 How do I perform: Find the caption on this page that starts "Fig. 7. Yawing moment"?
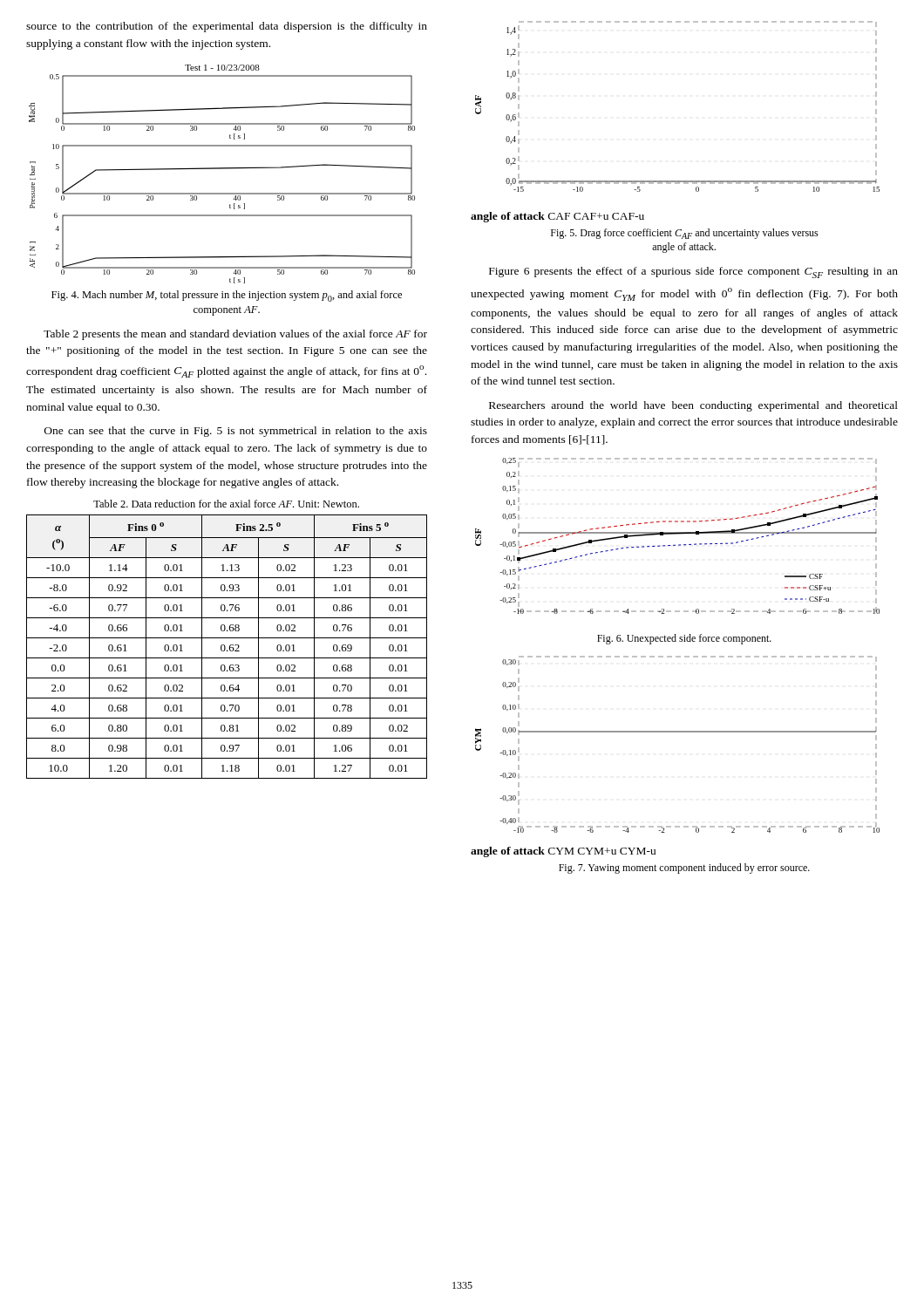click(684, 868)
